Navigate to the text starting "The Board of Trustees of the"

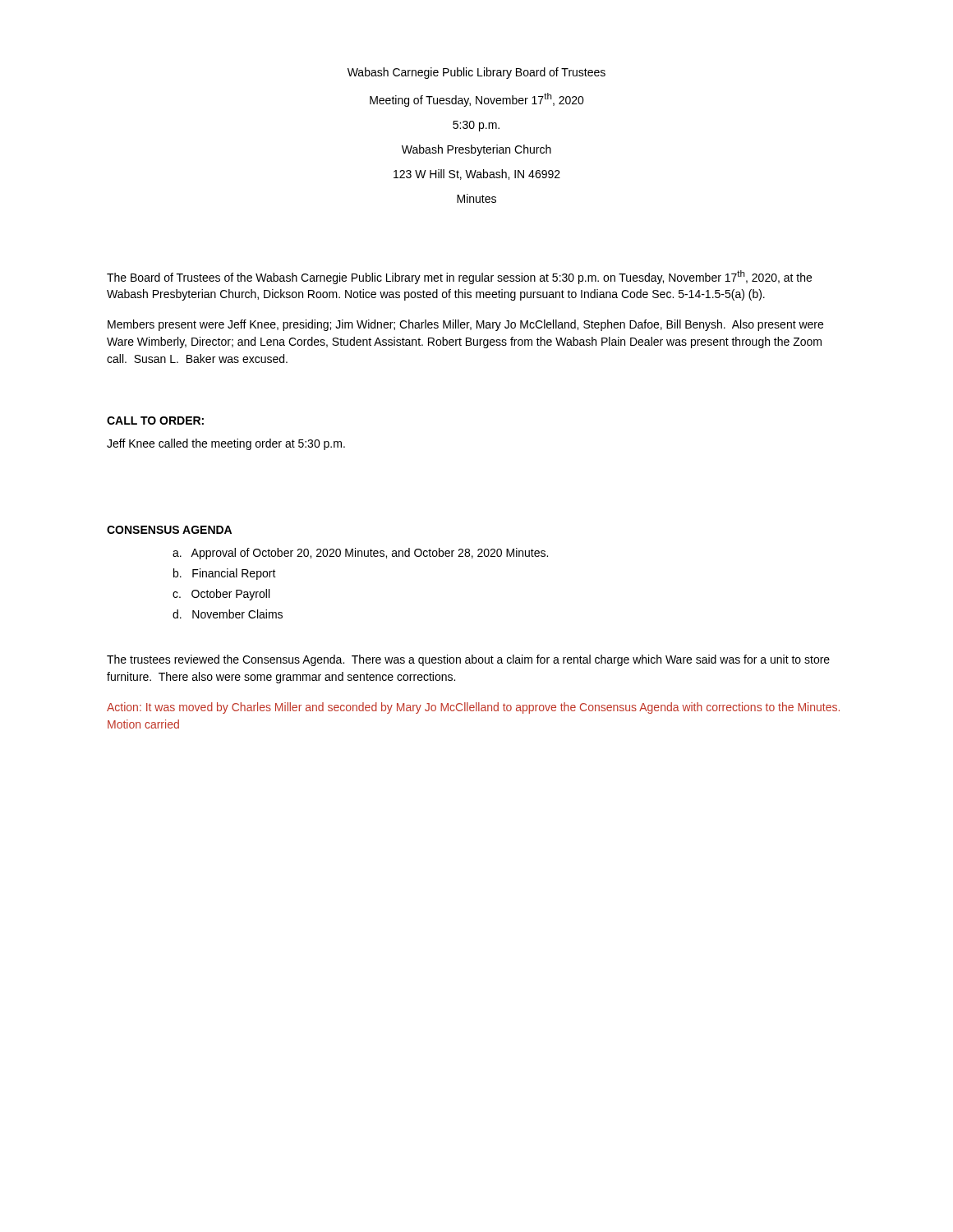[460, 284]
